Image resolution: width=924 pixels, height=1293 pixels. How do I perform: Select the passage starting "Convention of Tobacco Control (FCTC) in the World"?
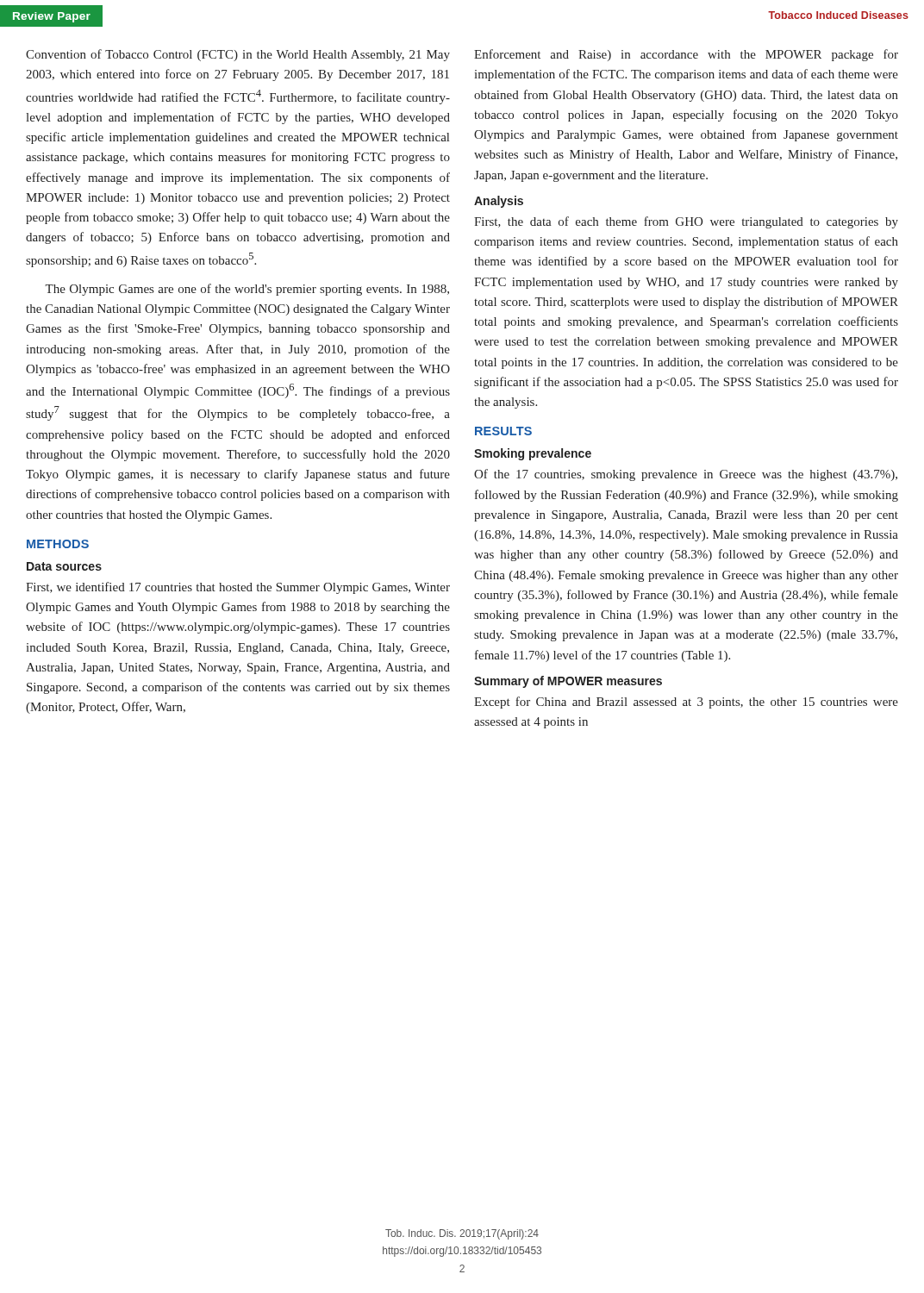coord(238,158)
